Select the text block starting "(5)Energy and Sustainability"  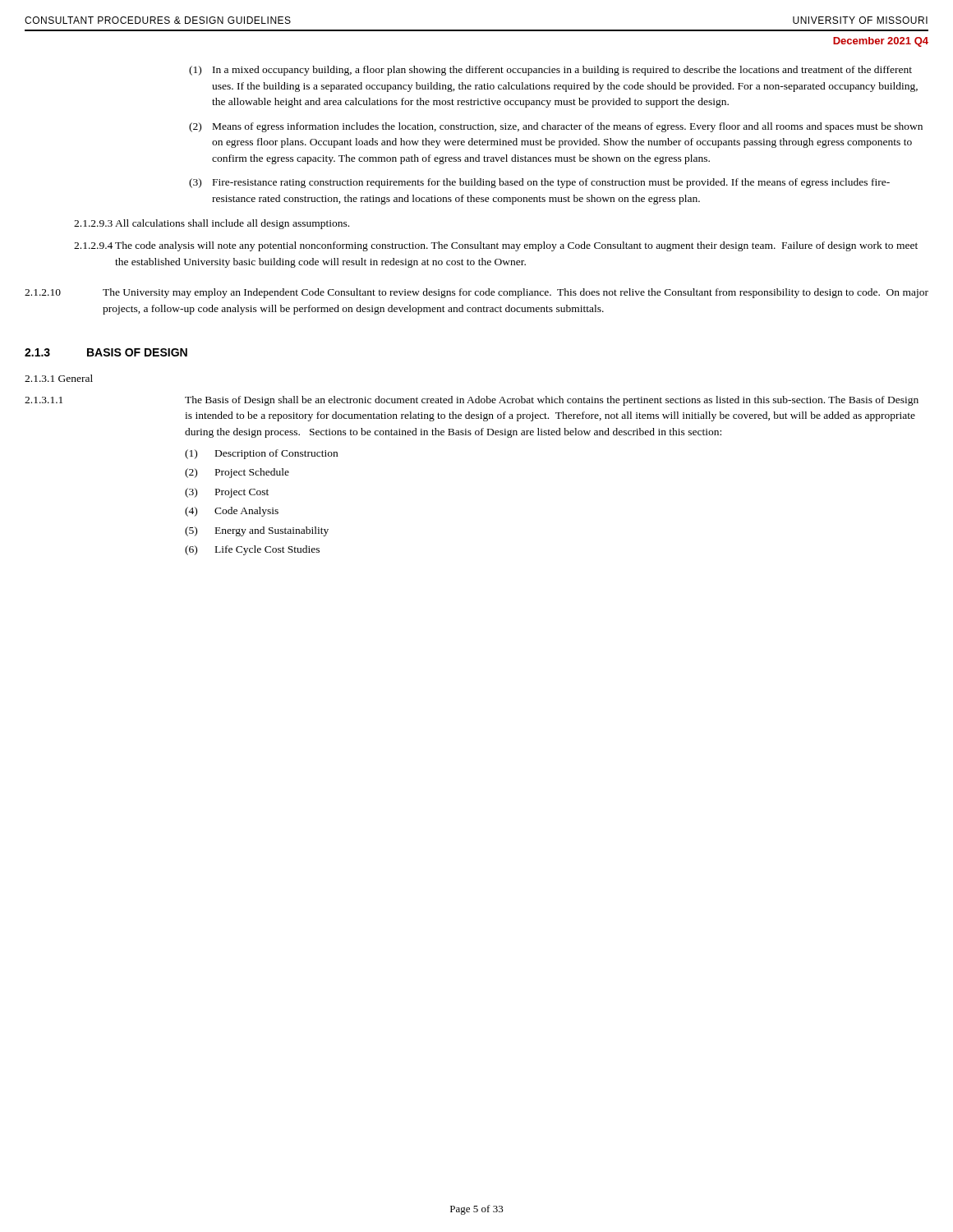(x=257, y=531)
